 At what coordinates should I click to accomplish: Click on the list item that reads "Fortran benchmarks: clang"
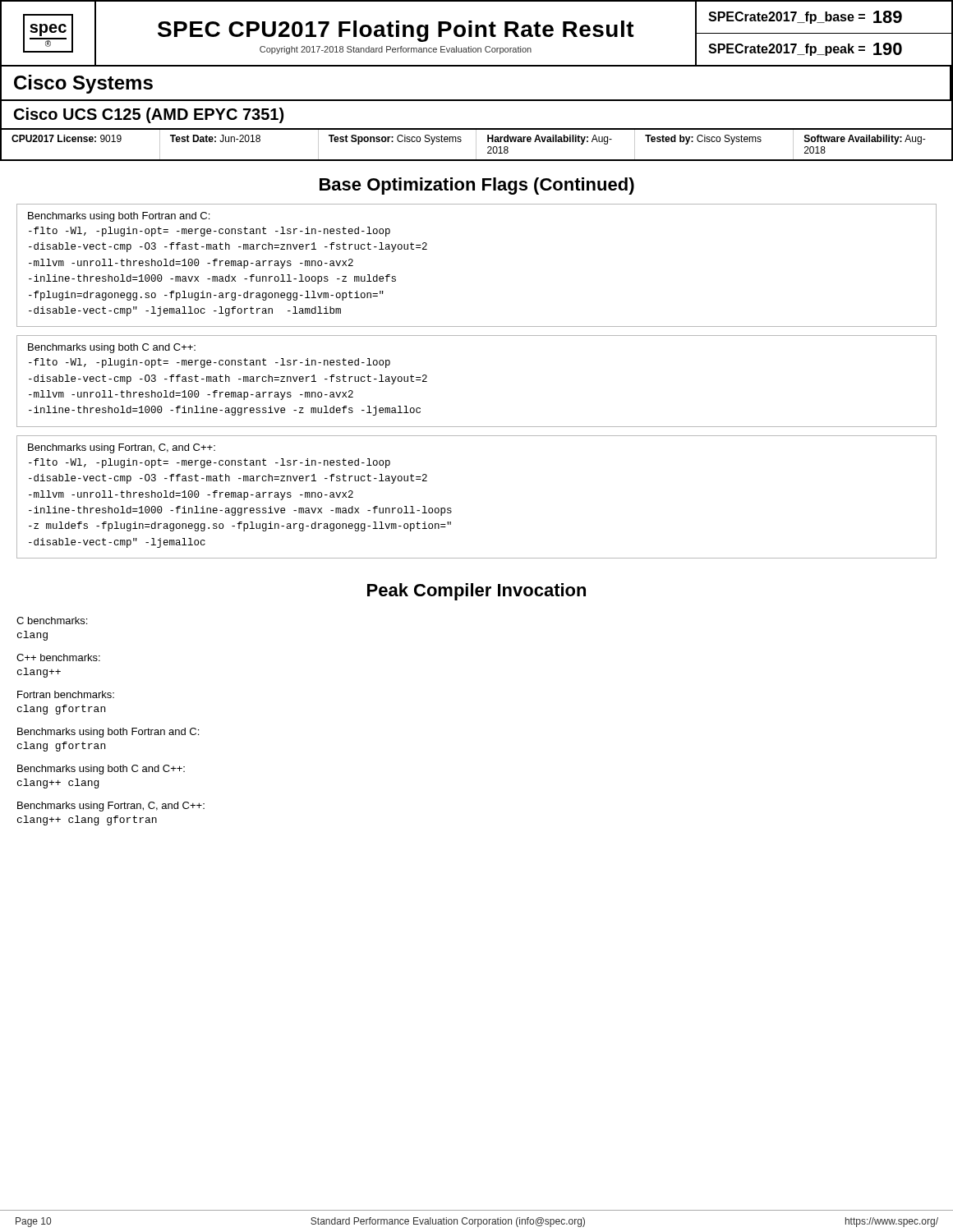click(x=66, y=694)
